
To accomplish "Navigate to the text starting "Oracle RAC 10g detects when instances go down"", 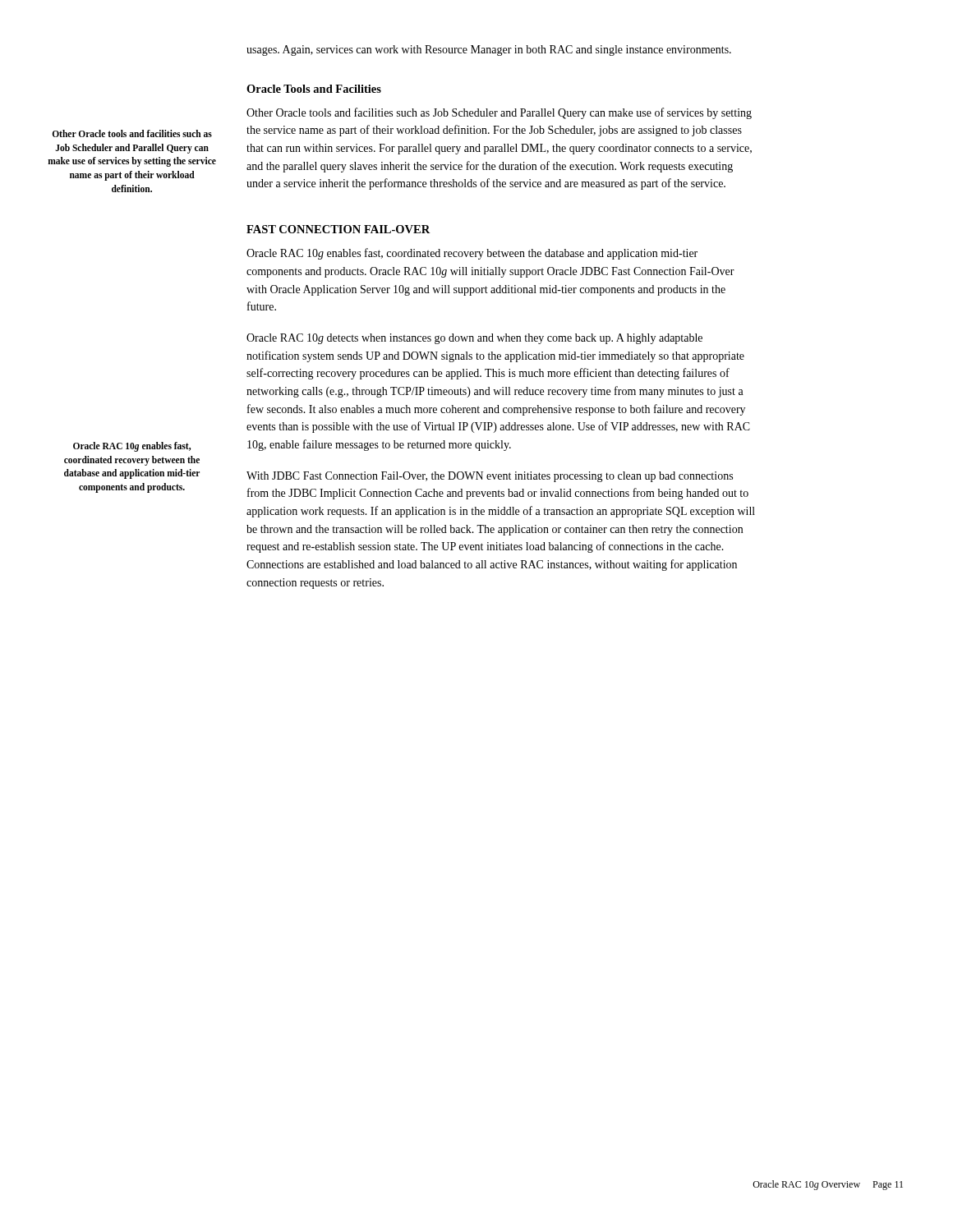I will [501, 392].
